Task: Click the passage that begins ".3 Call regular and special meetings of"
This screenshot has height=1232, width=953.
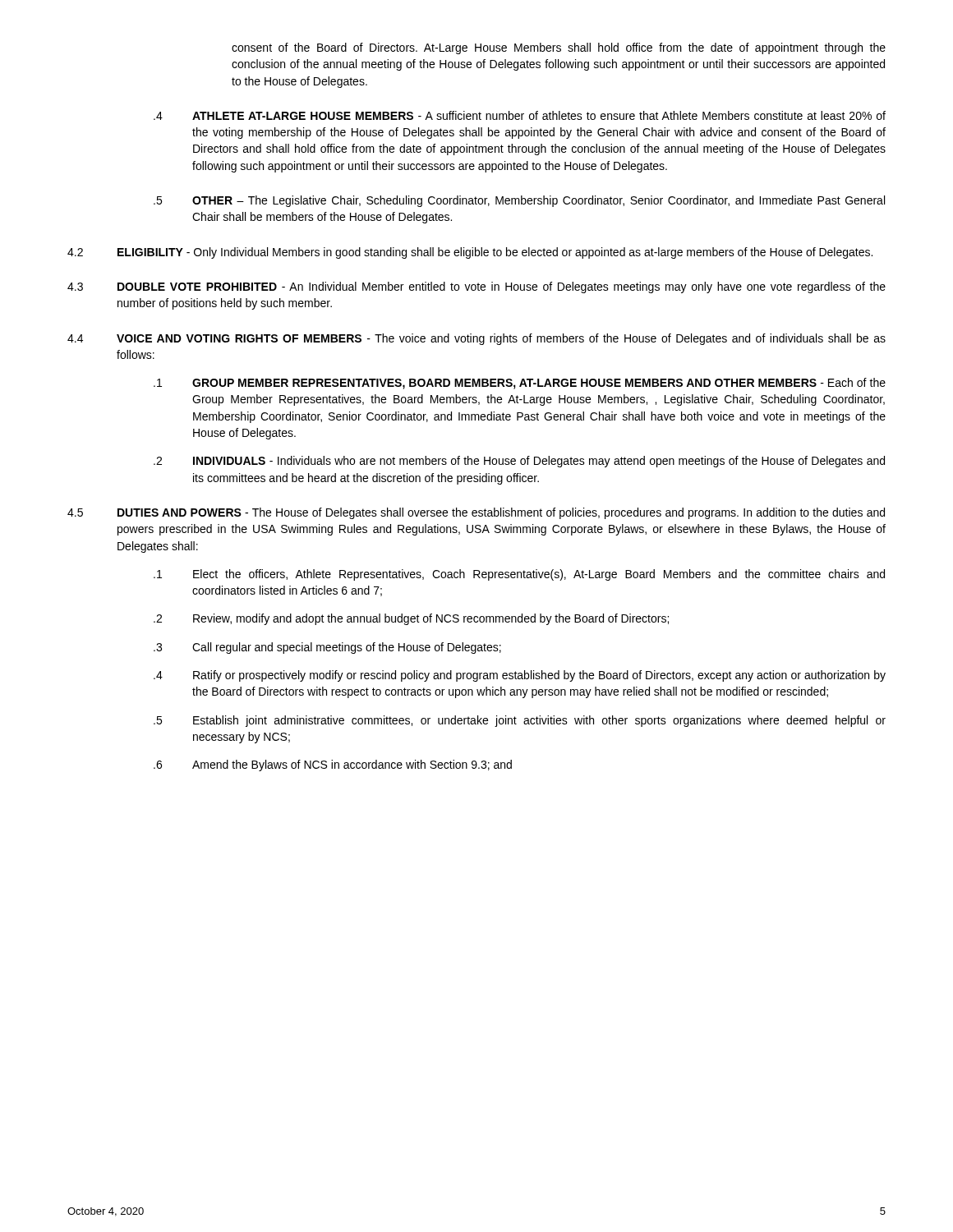Action: [327, 647]
